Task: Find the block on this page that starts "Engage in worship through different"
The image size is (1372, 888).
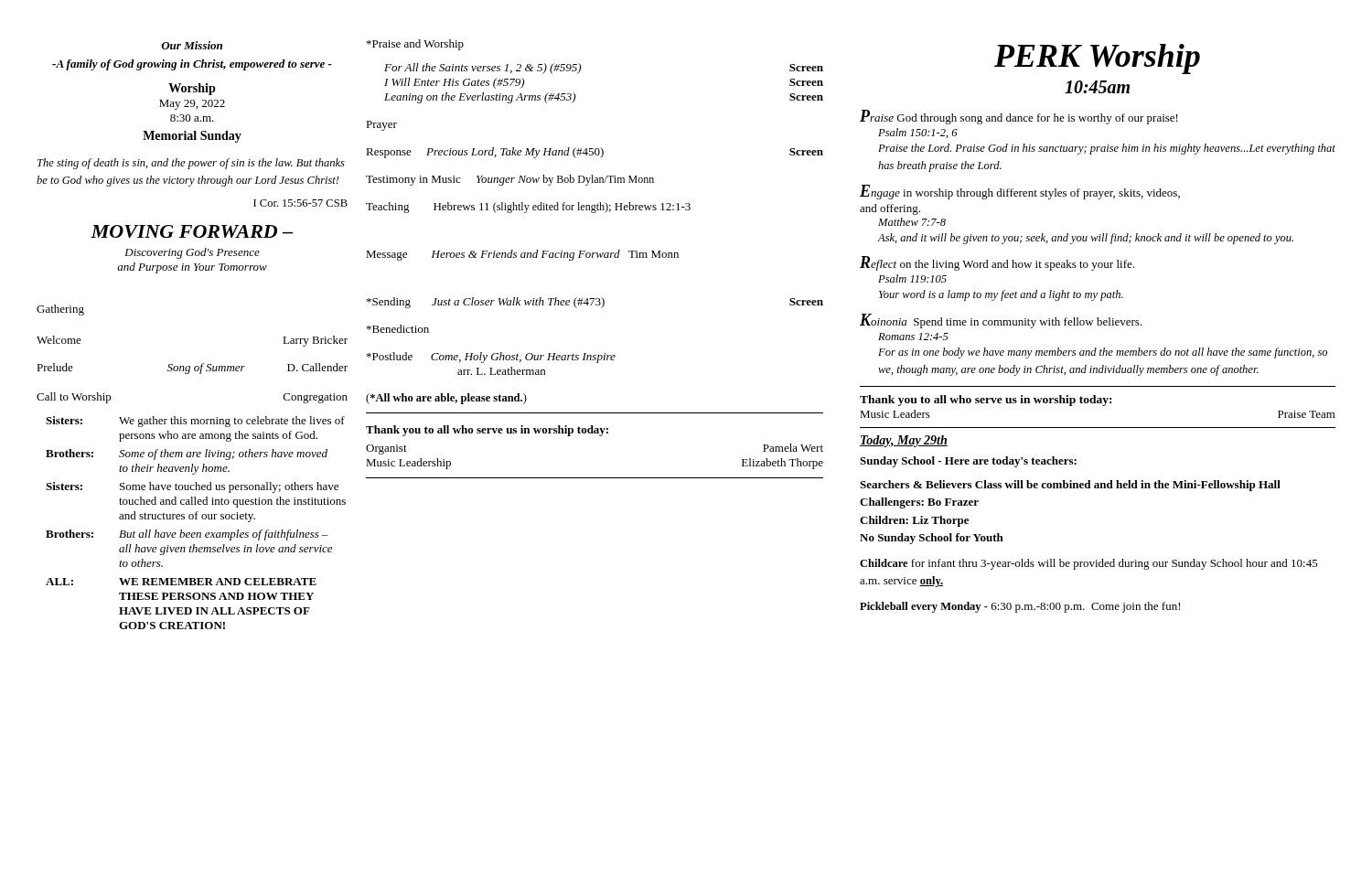Action: pyautogui.click(x=1020, y=192)
